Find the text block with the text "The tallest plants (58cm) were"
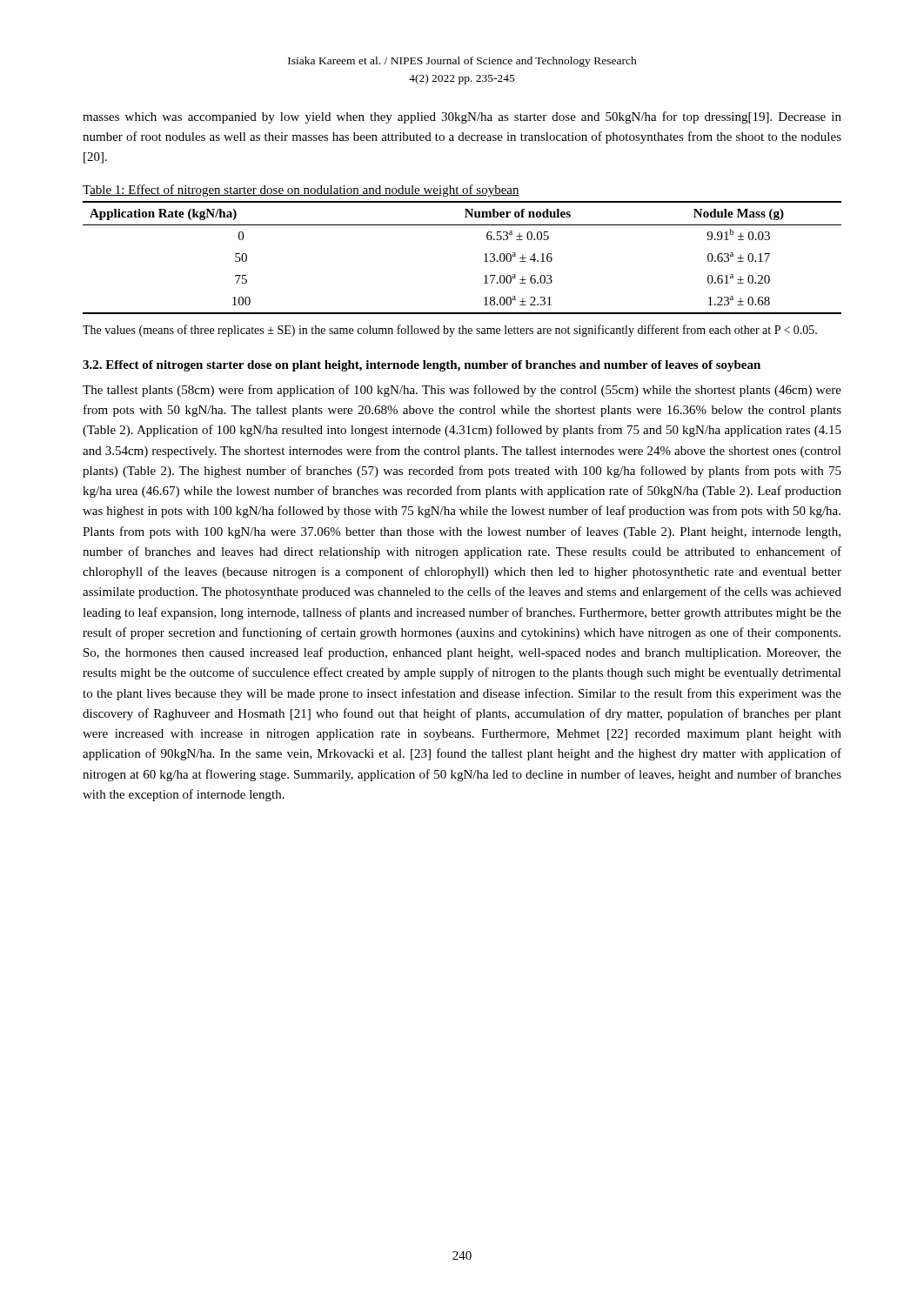924x1305 pixels. 462,592
